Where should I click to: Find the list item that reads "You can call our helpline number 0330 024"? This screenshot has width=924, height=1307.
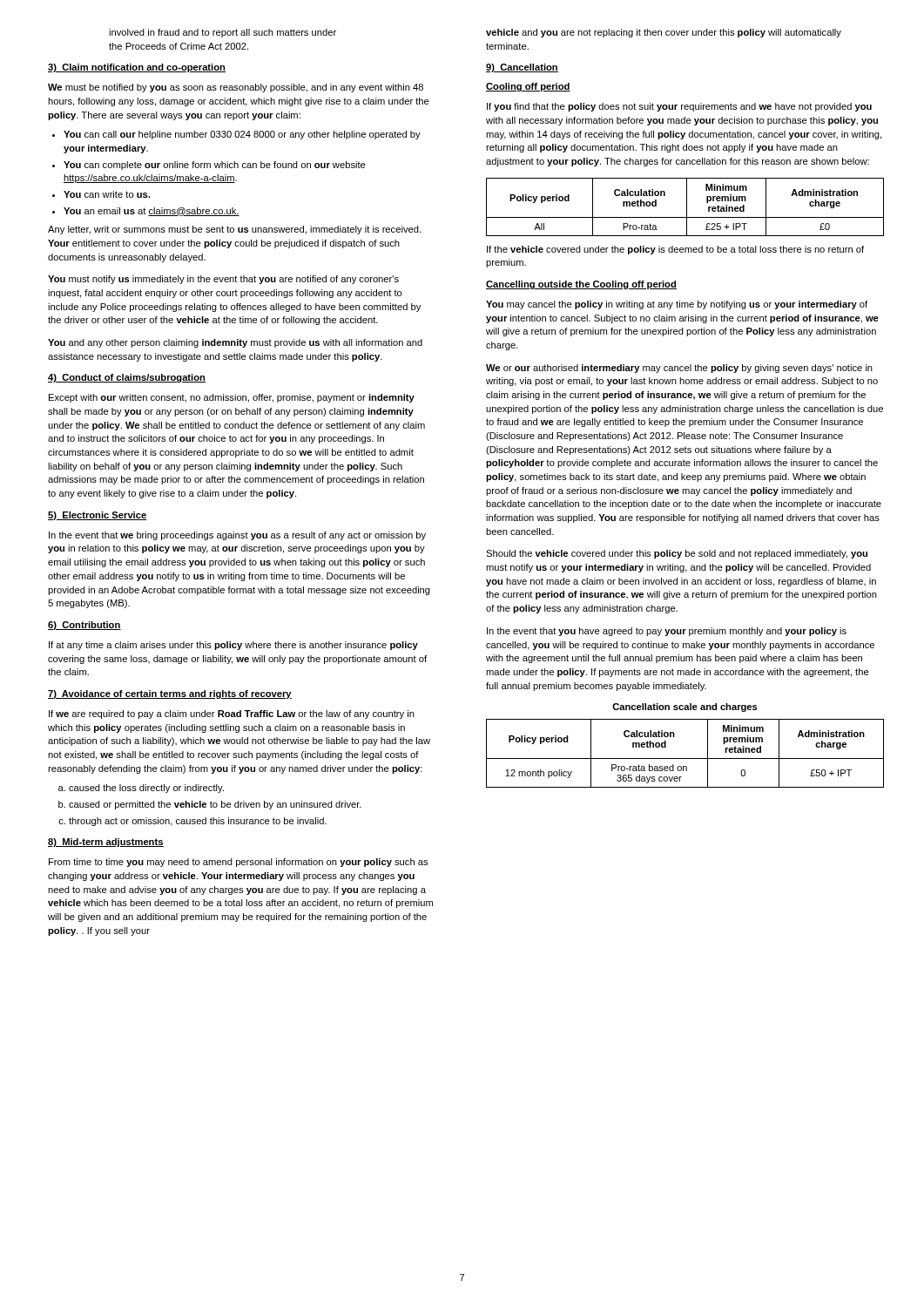242,141
